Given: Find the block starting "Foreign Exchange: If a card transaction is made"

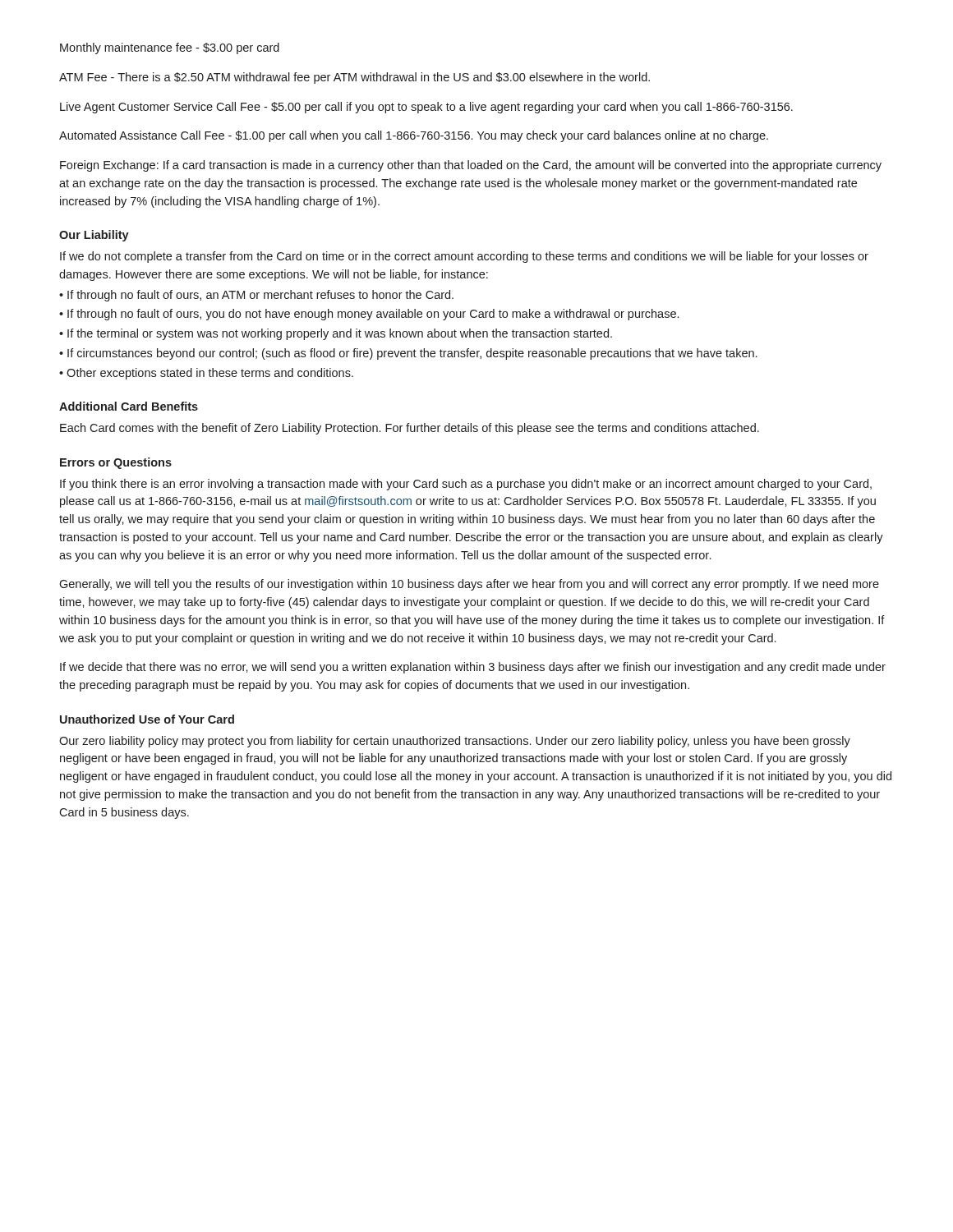Looking at the screenshot, I should [470, 183].
